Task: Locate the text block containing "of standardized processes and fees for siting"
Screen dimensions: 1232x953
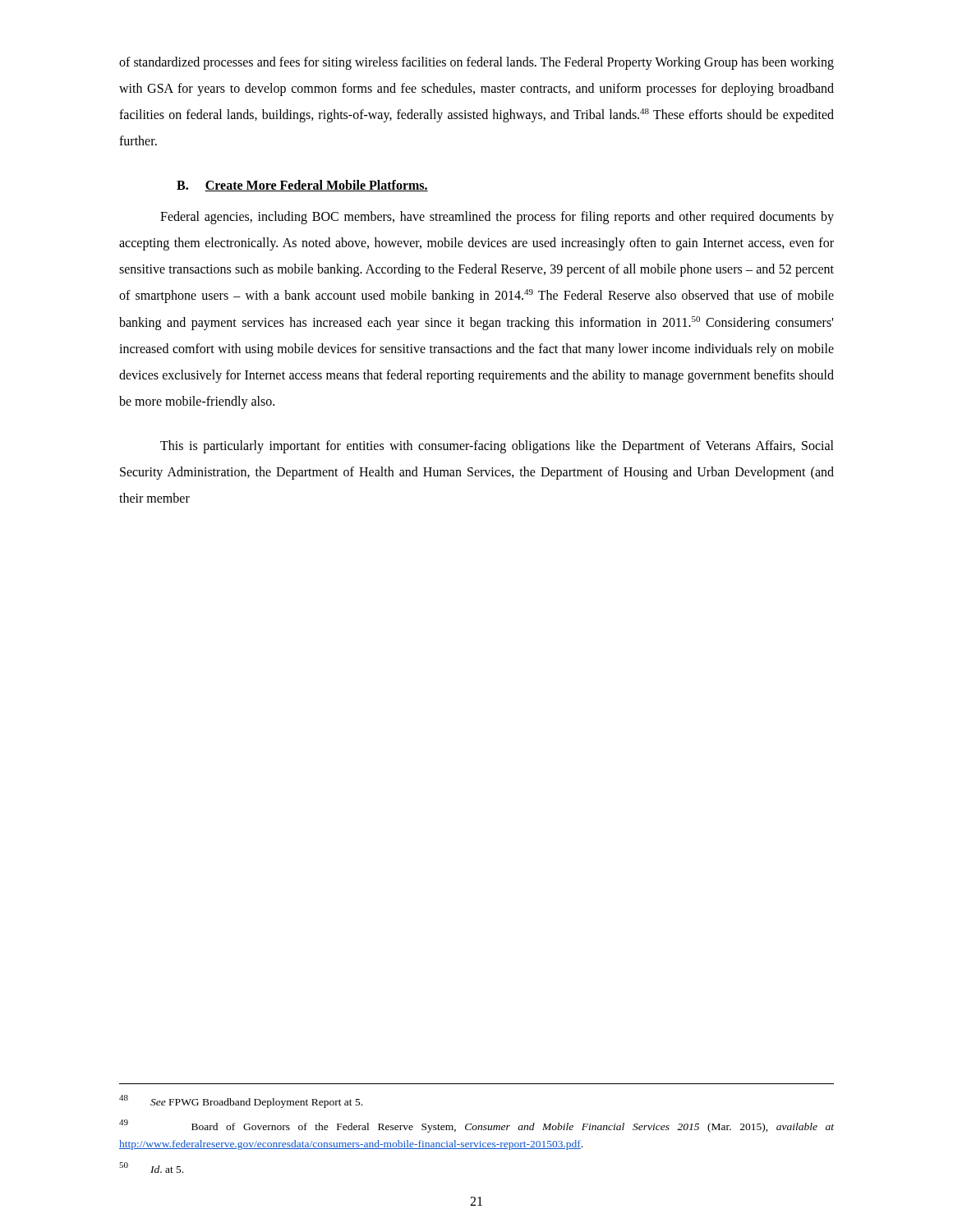Action: 476,102
